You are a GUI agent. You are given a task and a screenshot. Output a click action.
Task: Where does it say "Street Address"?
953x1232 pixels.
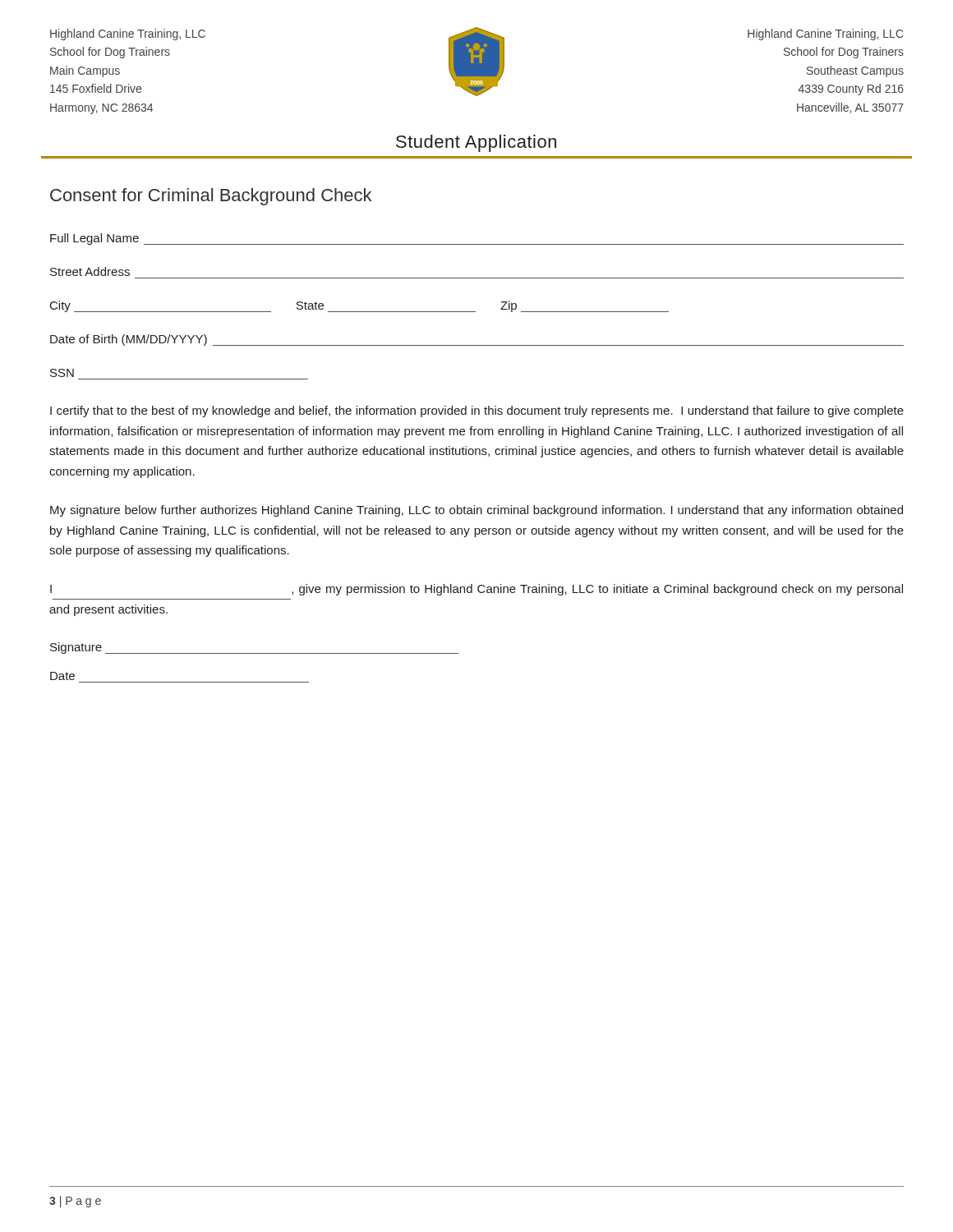click(x=476, y=271)
